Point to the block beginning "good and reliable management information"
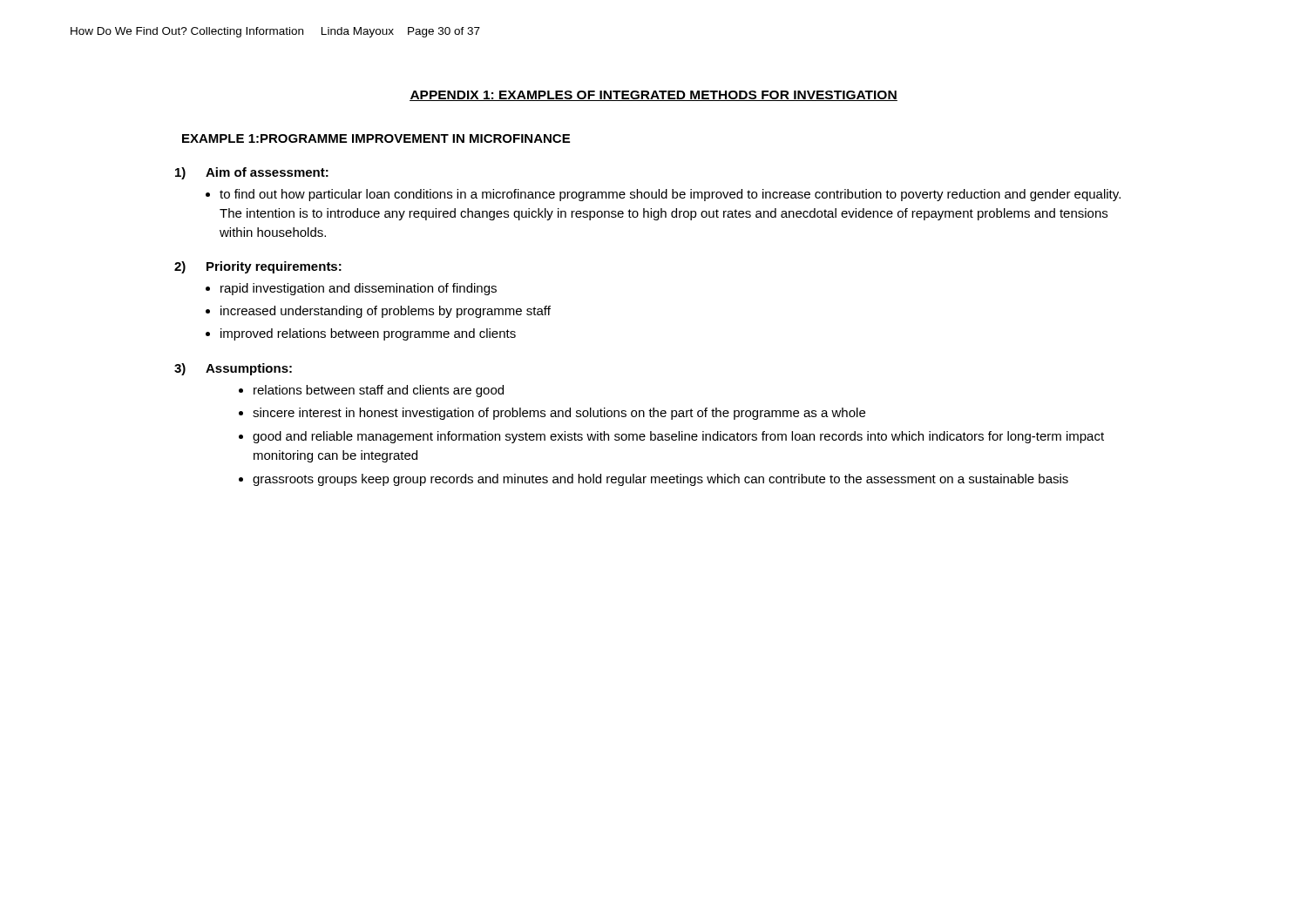This screenshot has height=924, width=1307. pos(678,445)
